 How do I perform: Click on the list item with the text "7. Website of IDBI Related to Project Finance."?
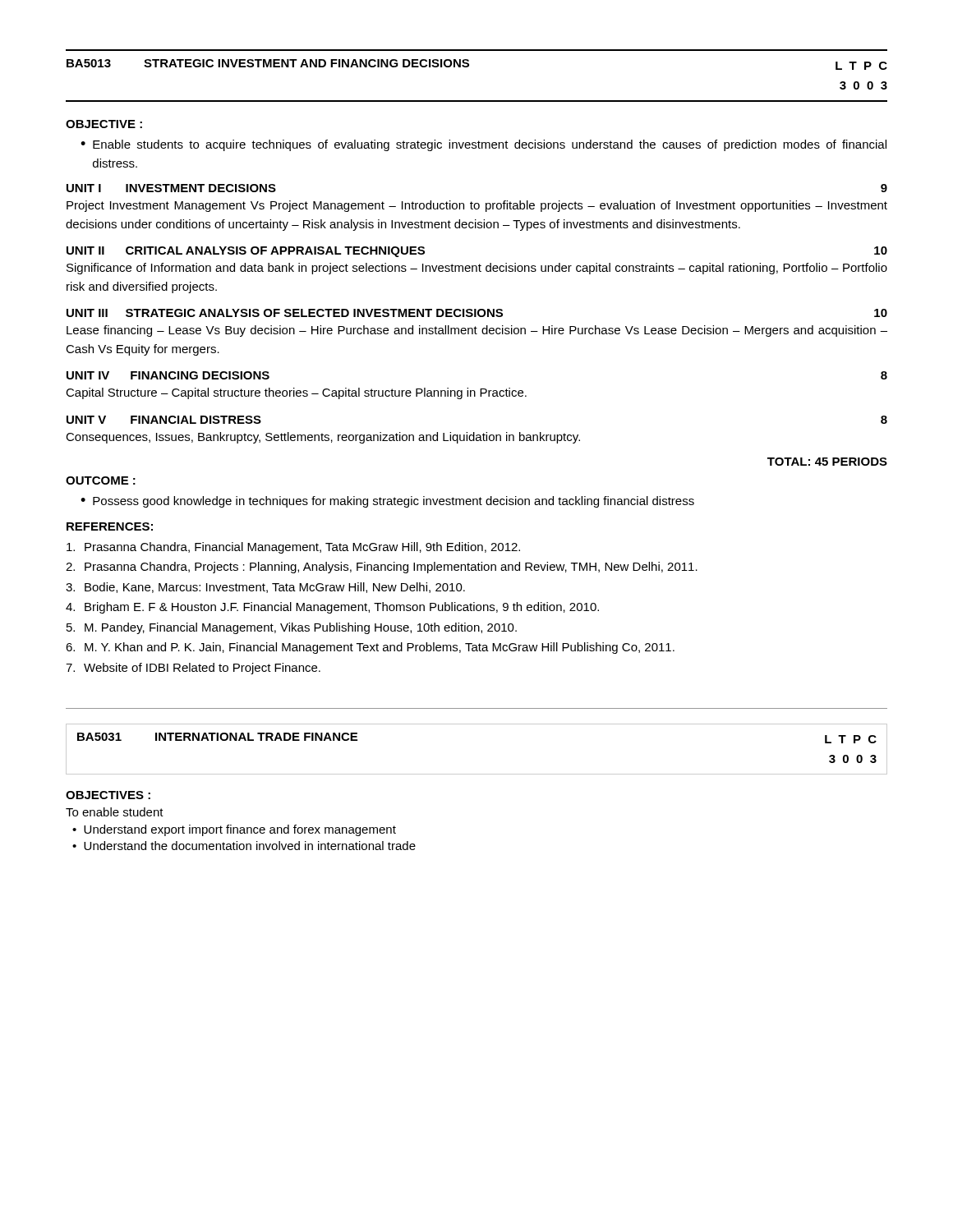click(193, 669)
